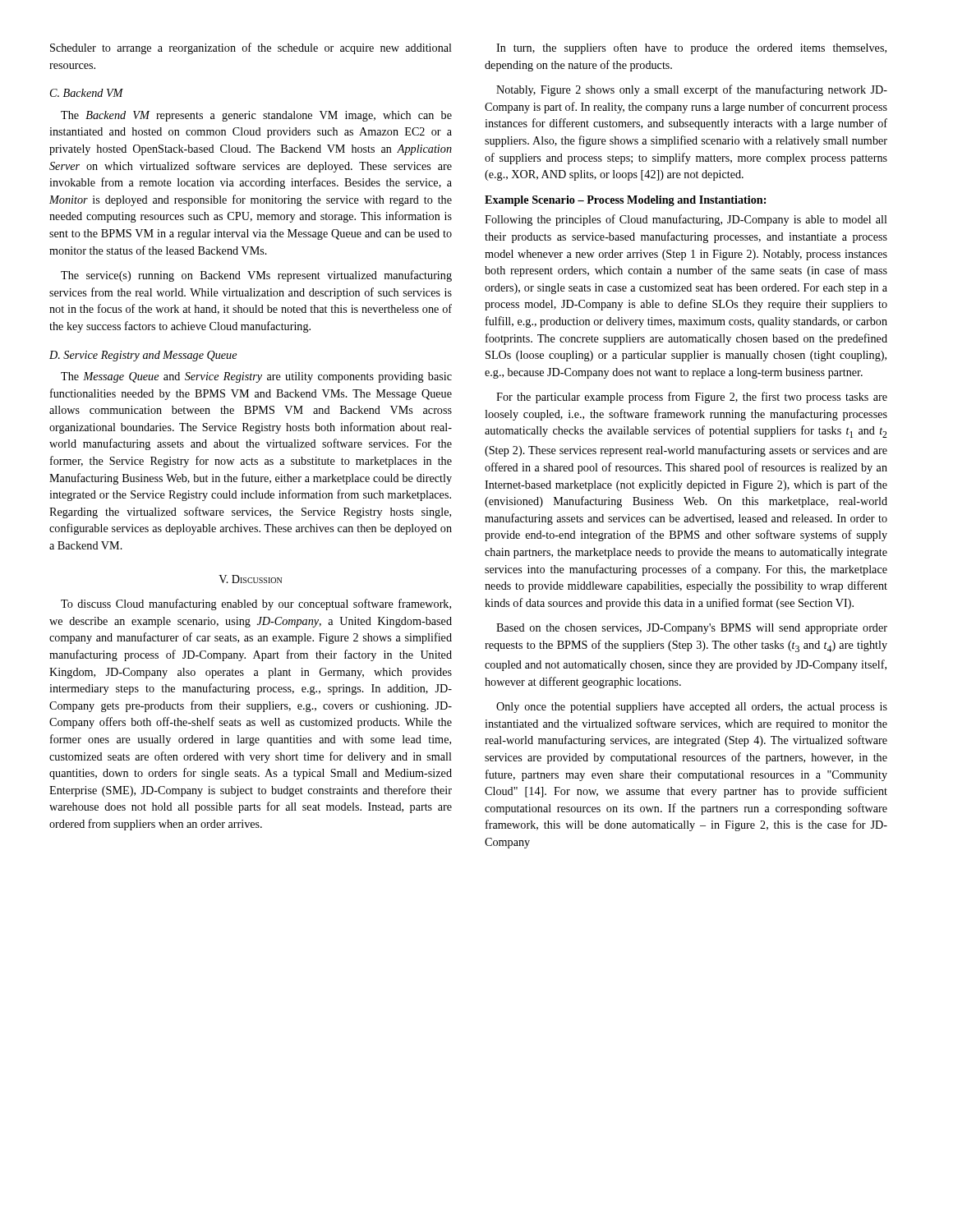Click on the text block that reads "To discuss Cloud manufacturing enabled by"

click(x=251, y=714)
